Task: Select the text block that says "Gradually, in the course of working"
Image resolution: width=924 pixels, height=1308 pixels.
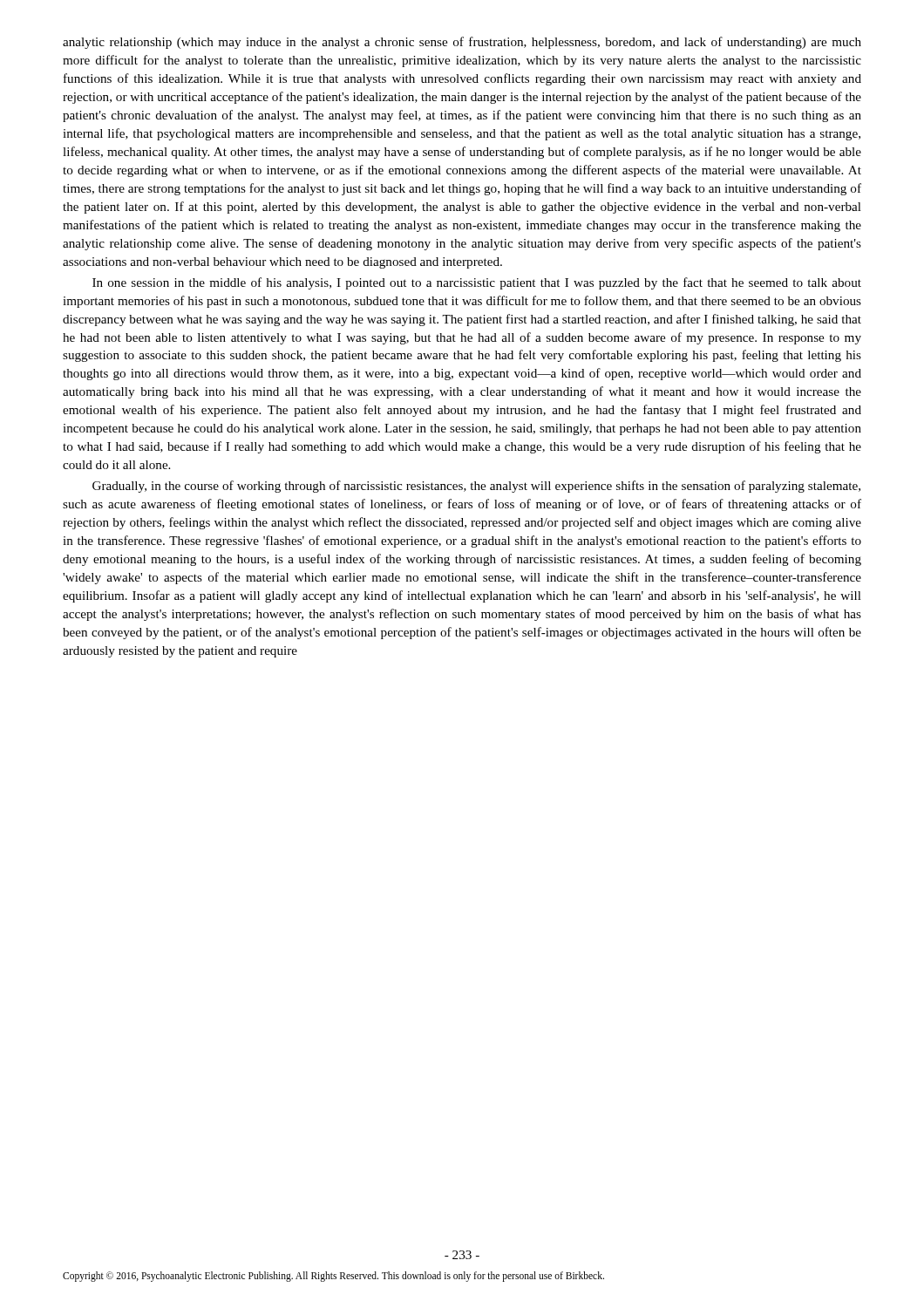Action: (462, 569)
